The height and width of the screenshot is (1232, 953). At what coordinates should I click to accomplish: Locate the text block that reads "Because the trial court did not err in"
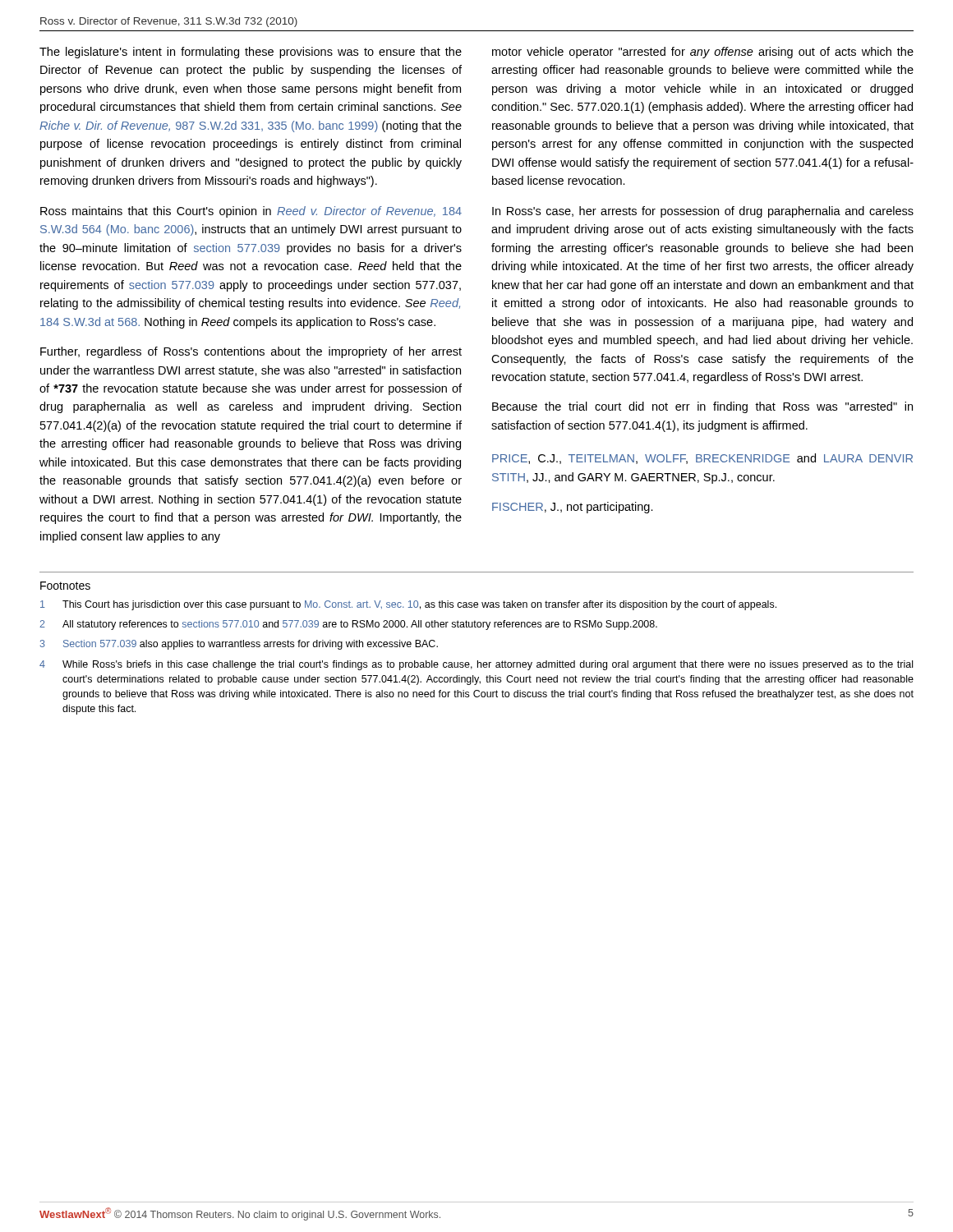point(702,416)
